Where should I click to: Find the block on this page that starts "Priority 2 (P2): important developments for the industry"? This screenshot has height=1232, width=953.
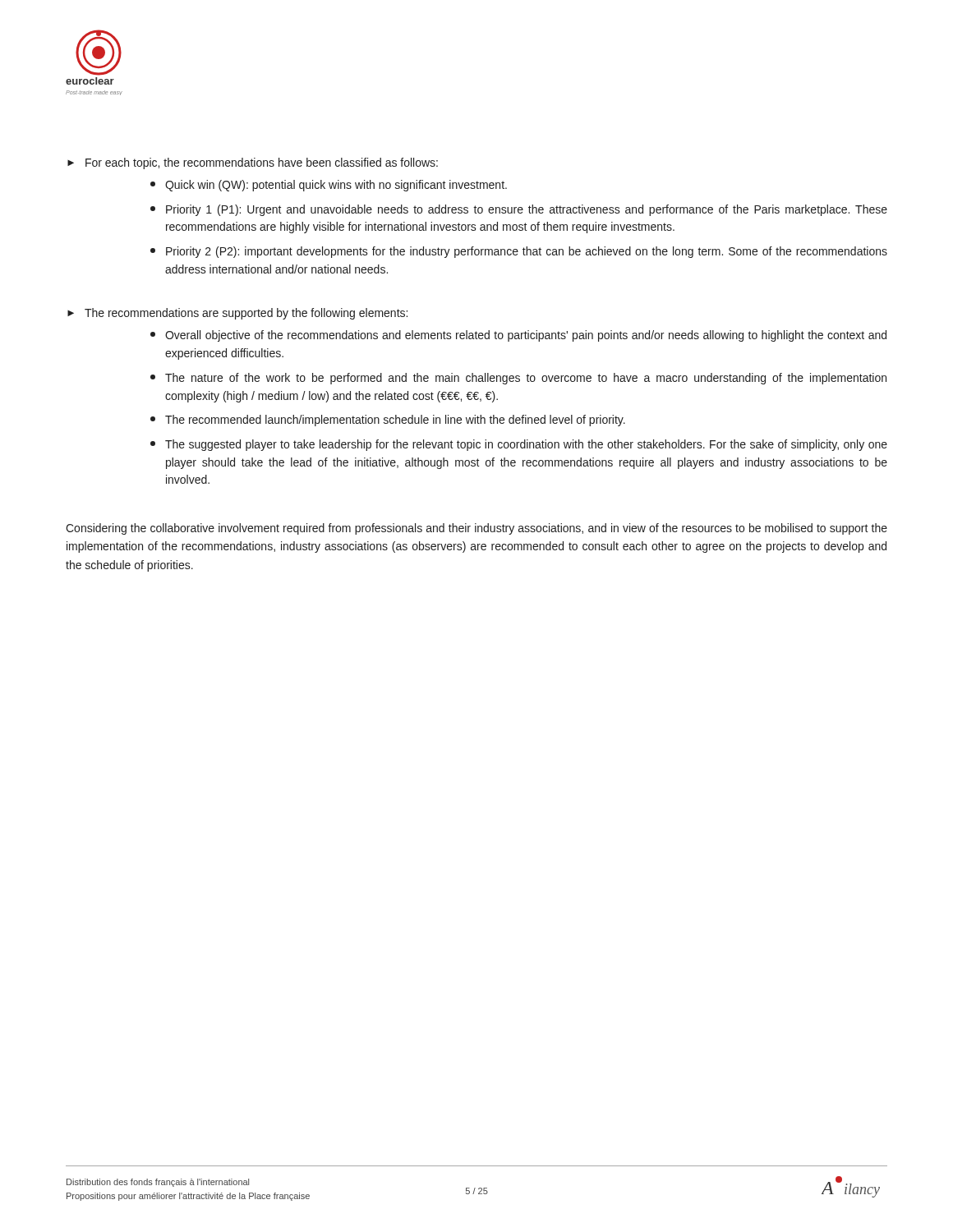pyautogui.click(x=519, y=261)
